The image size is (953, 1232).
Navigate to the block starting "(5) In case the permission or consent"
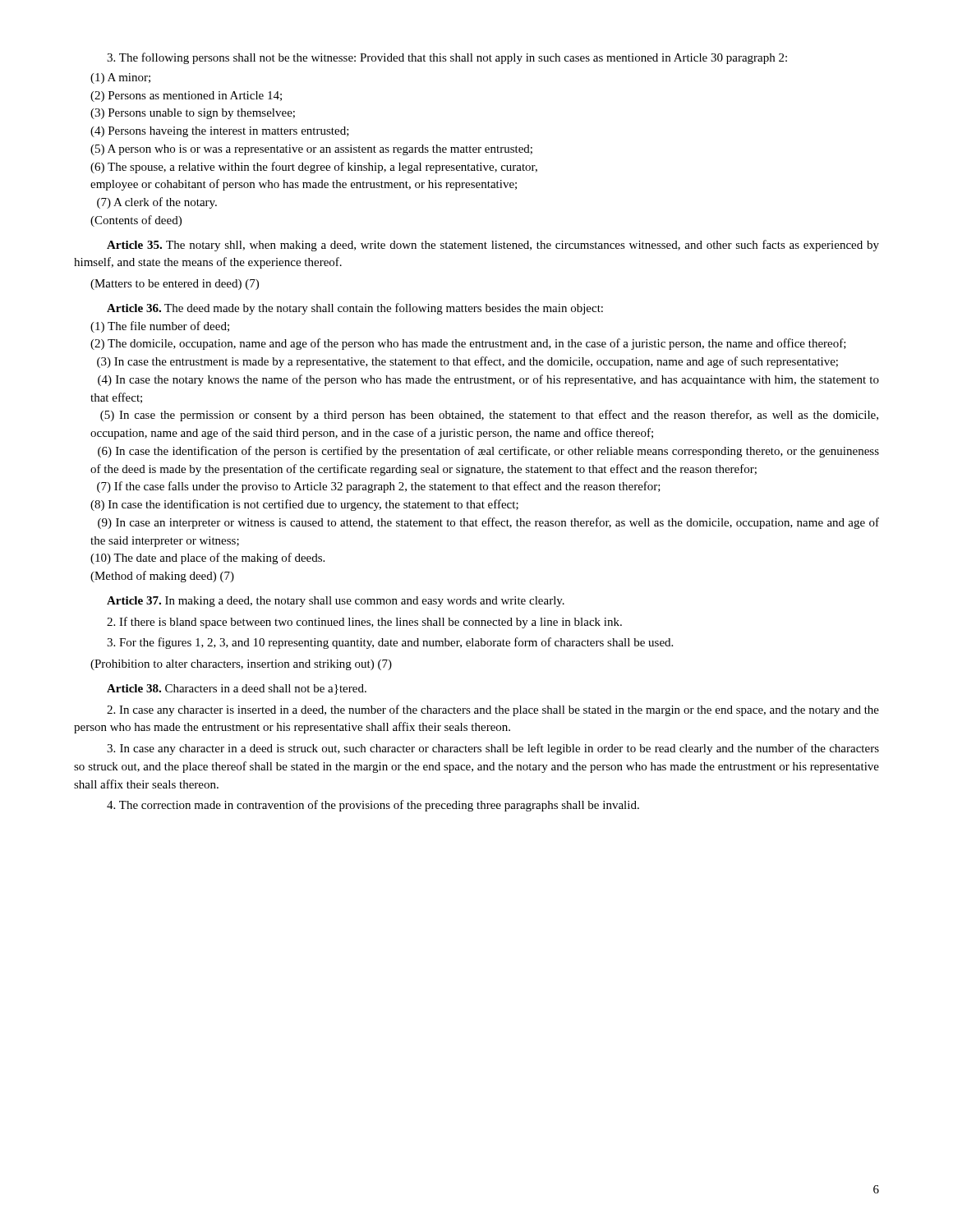point(485,424)
